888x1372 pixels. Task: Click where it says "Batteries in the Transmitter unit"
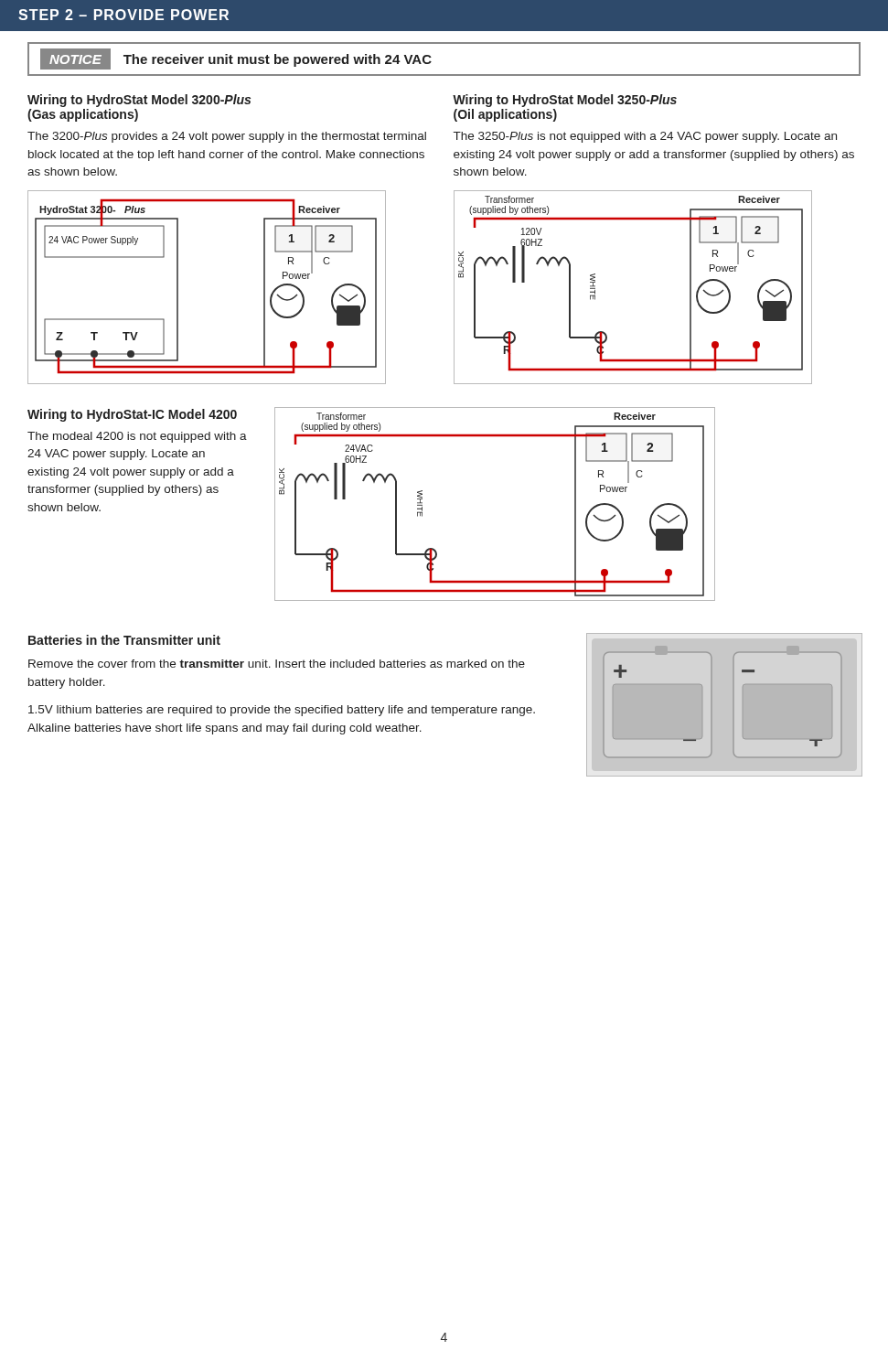tap(124, 640)
